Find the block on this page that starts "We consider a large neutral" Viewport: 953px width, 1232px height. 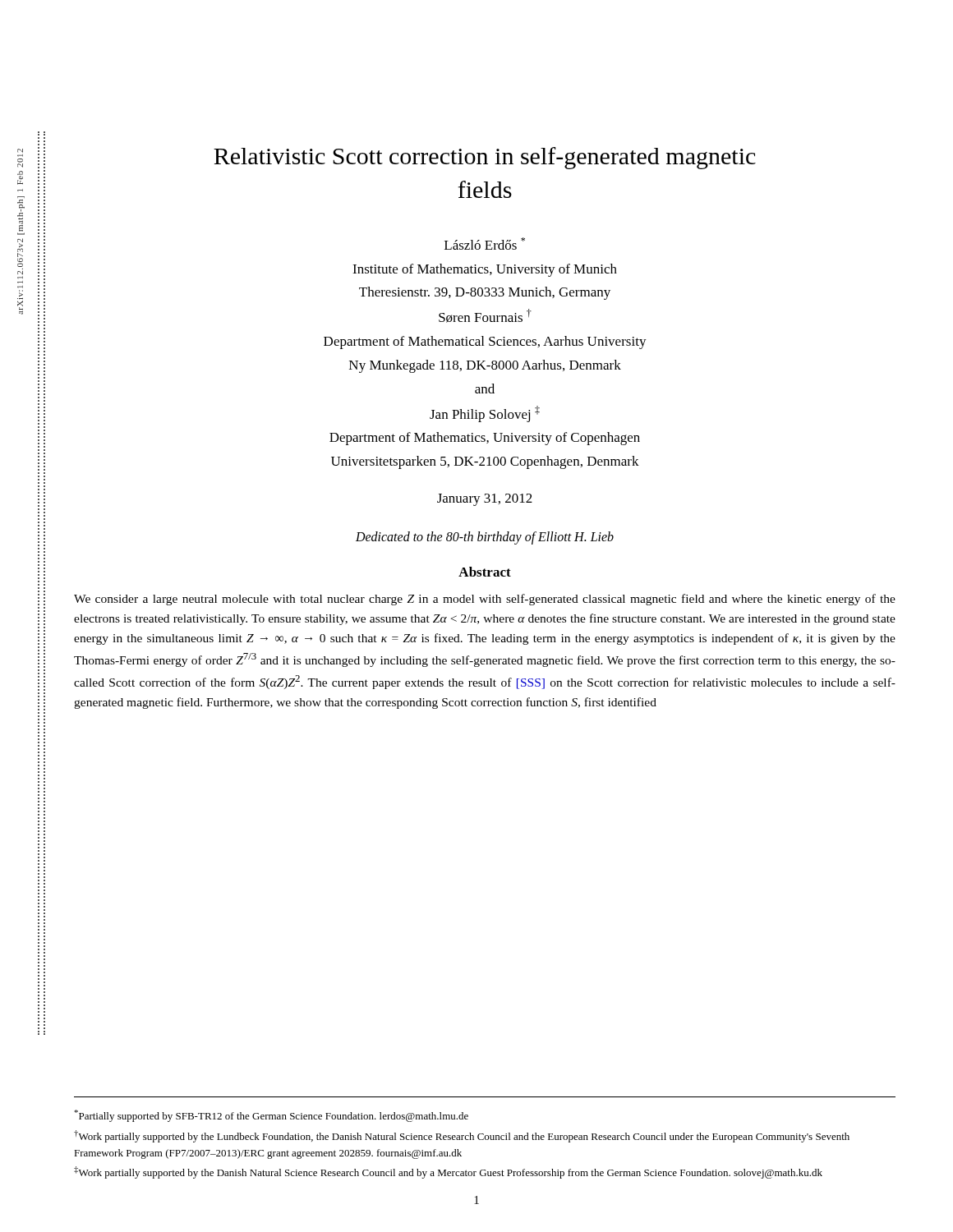coord(485,650)
